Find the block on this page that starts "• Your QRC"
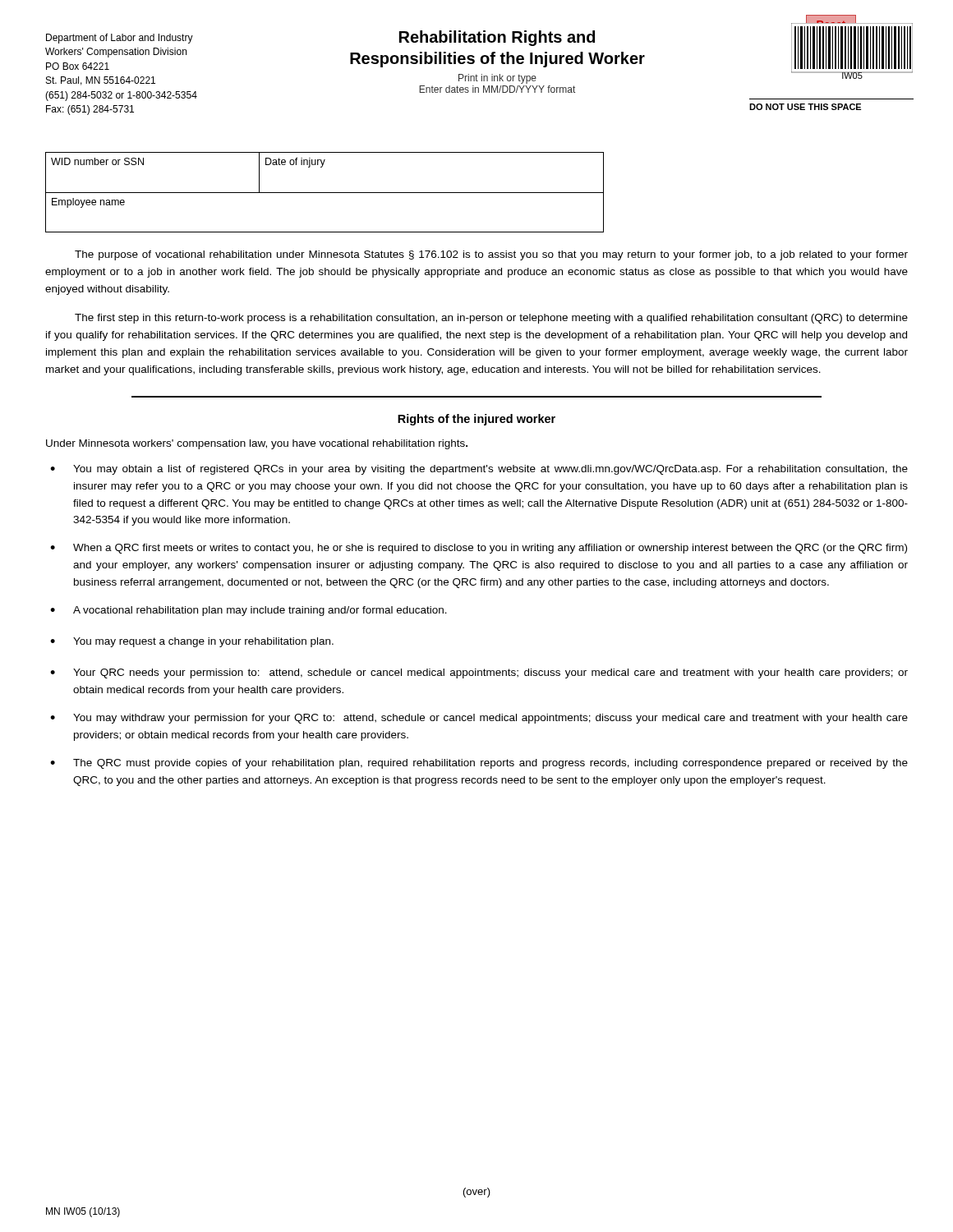Image resolution: width=953 pixels, height=1232 pixels. point(476,682)
